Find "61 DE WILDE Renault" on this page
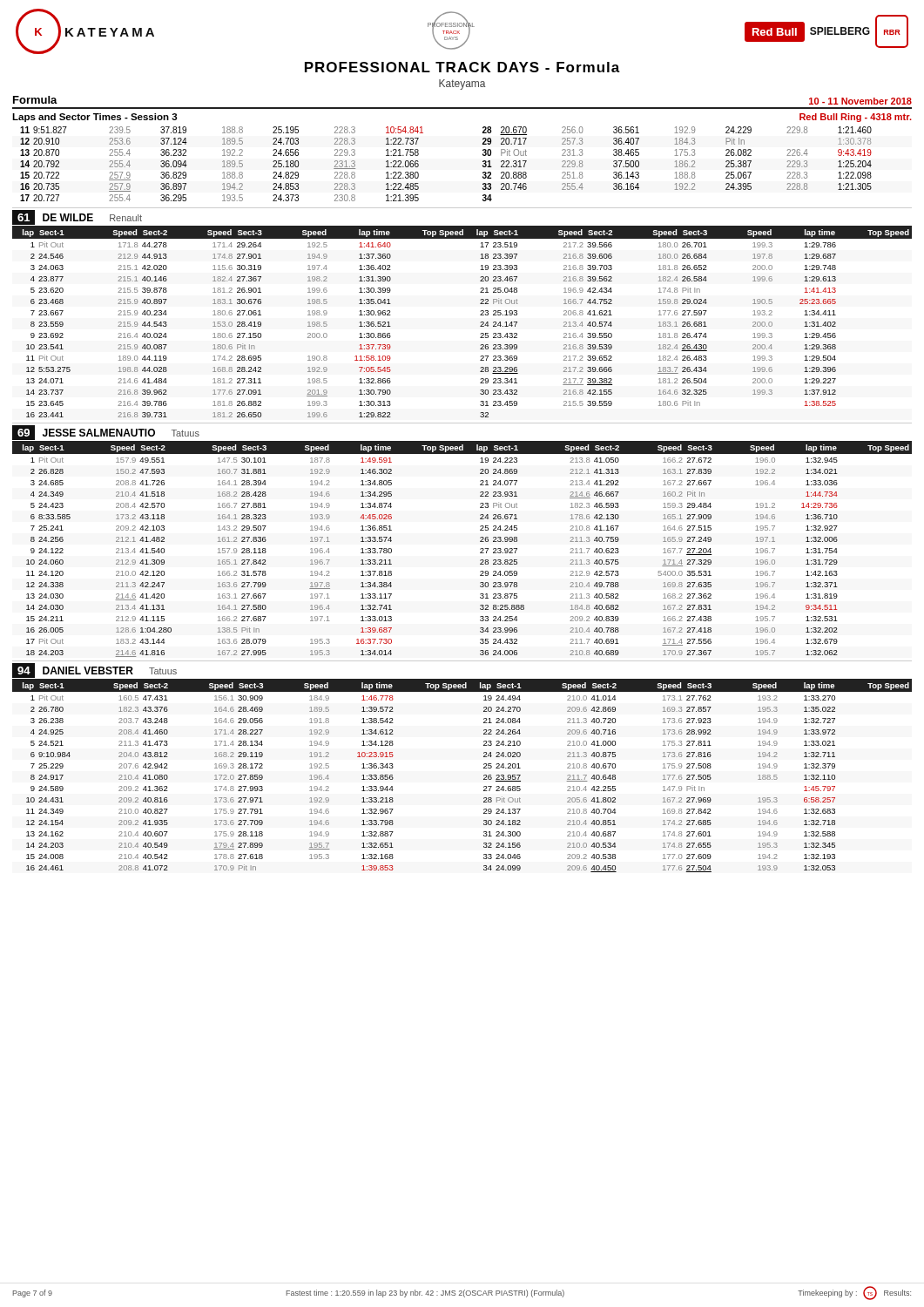 pos(77,217)
